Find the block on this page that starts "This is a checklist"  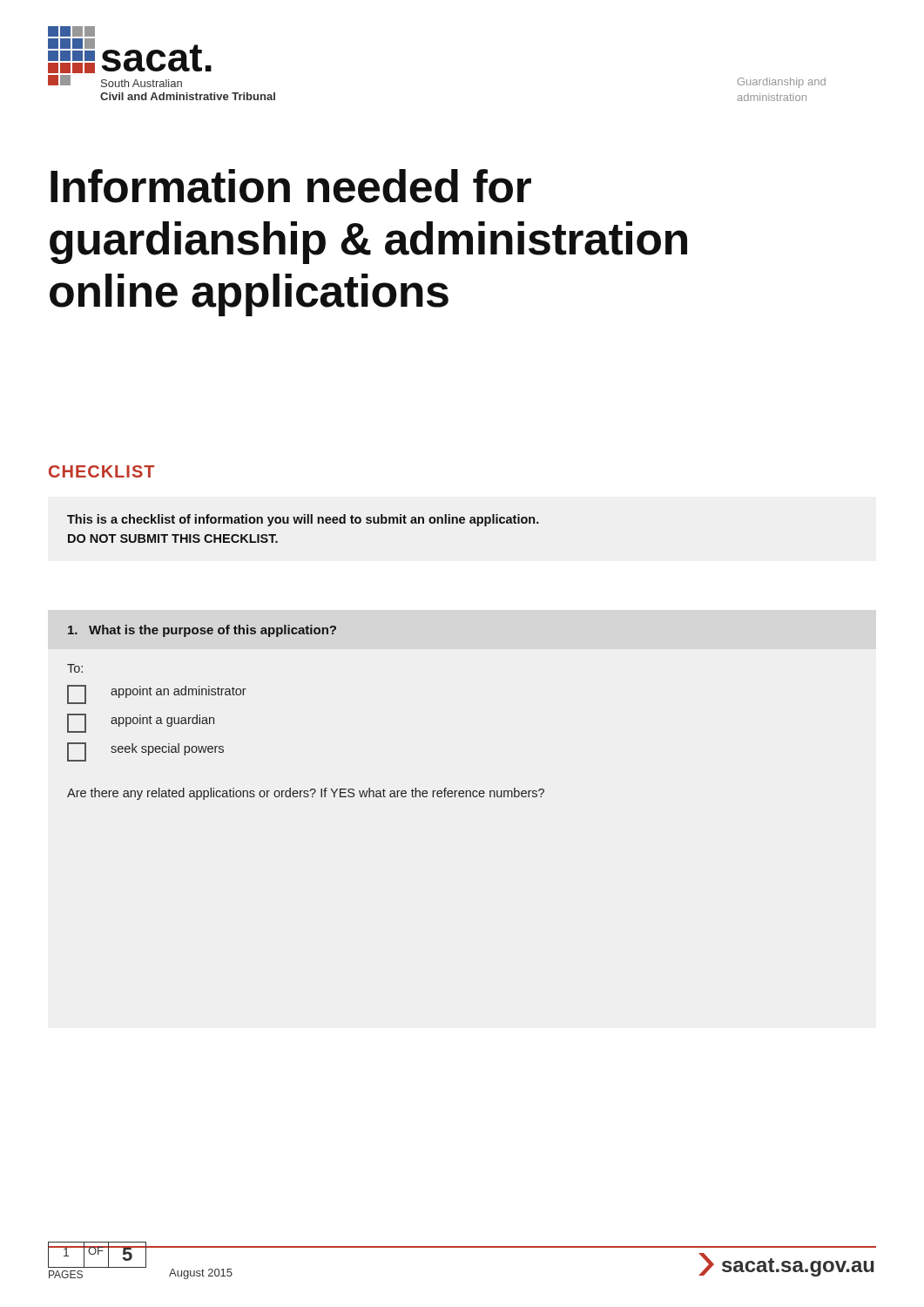[x=462, y=529]
